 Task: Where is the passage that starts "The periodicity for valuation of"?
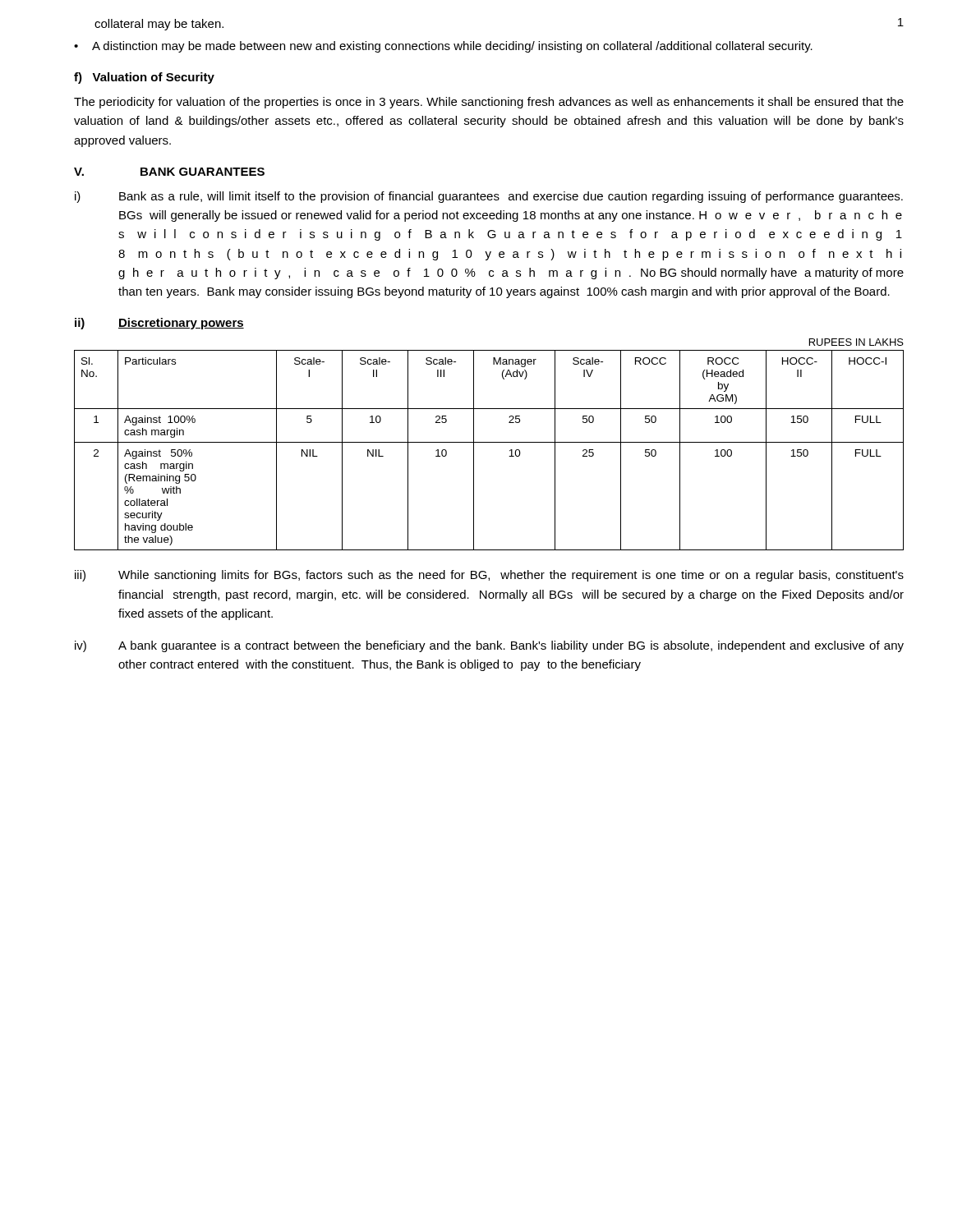(x=489, y=121)
